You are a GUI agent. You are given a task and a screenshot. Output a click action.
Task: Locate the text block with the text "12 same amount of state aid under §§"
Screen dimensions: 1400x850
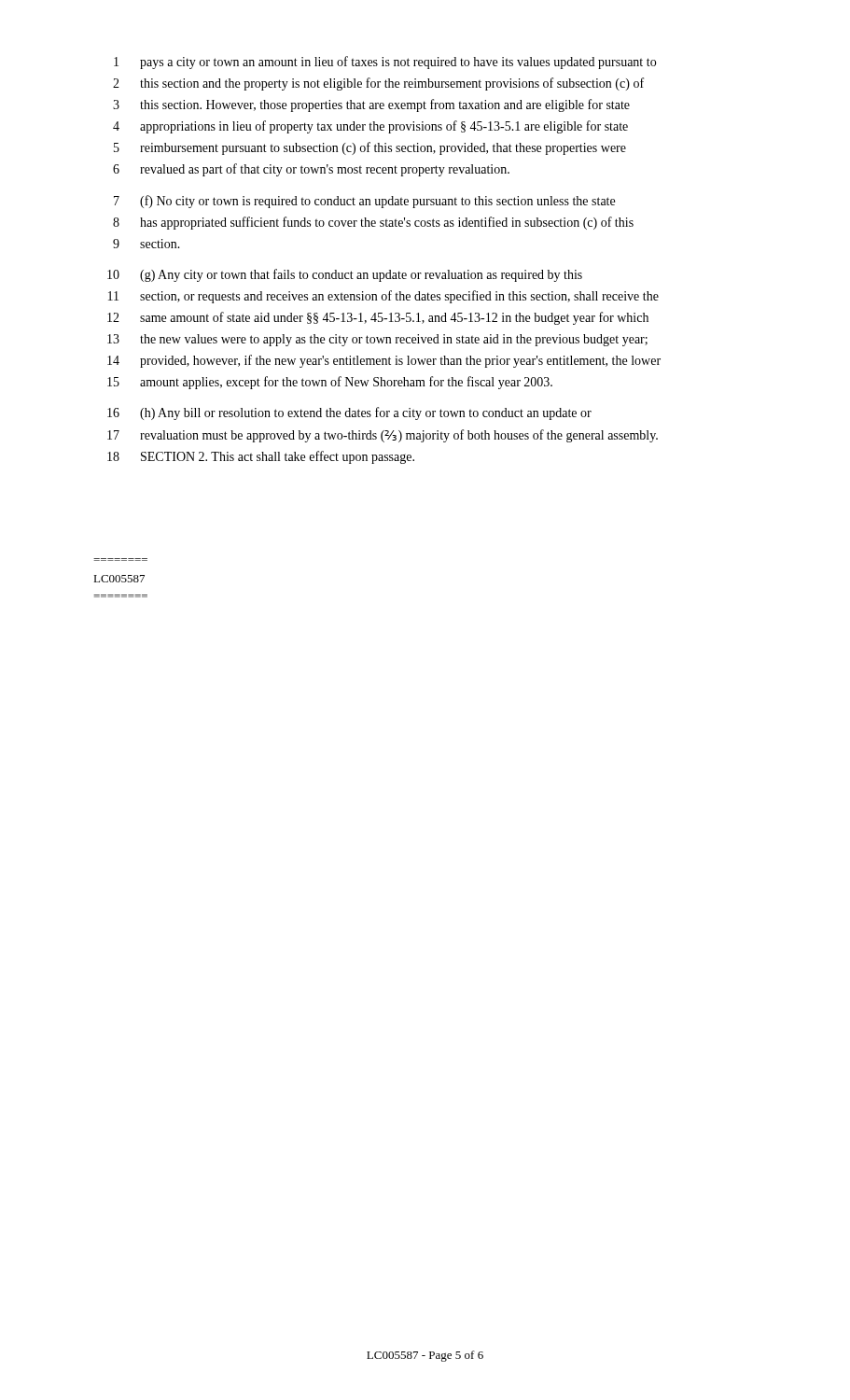point(427,318)
